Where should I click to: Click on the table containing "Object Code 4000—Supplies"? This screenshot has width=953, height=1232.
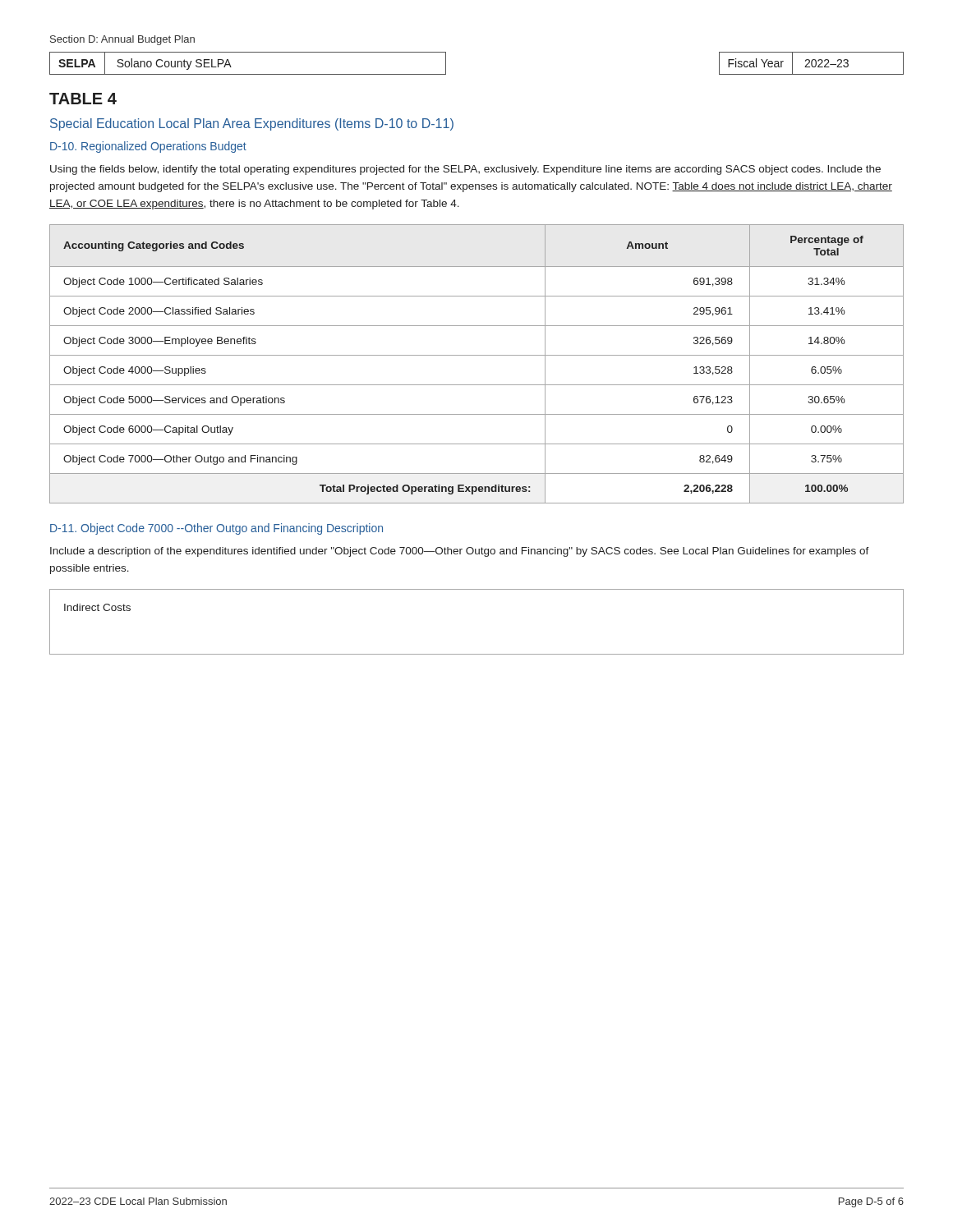click(476, 364)
